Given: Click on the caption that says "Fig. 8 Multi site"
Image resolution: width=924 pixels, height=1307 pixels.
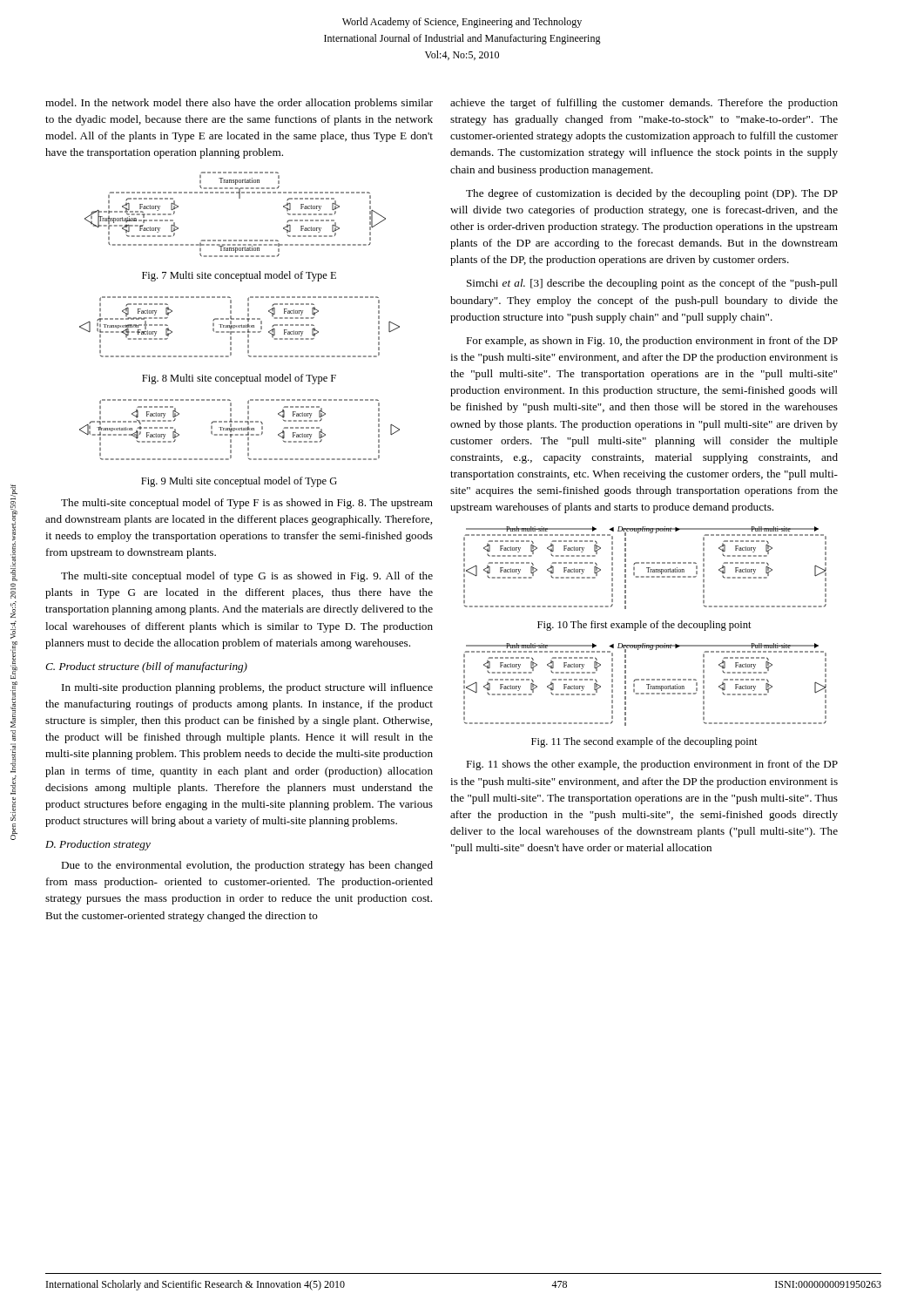Looking at the screenshot, I should point(239,378).
